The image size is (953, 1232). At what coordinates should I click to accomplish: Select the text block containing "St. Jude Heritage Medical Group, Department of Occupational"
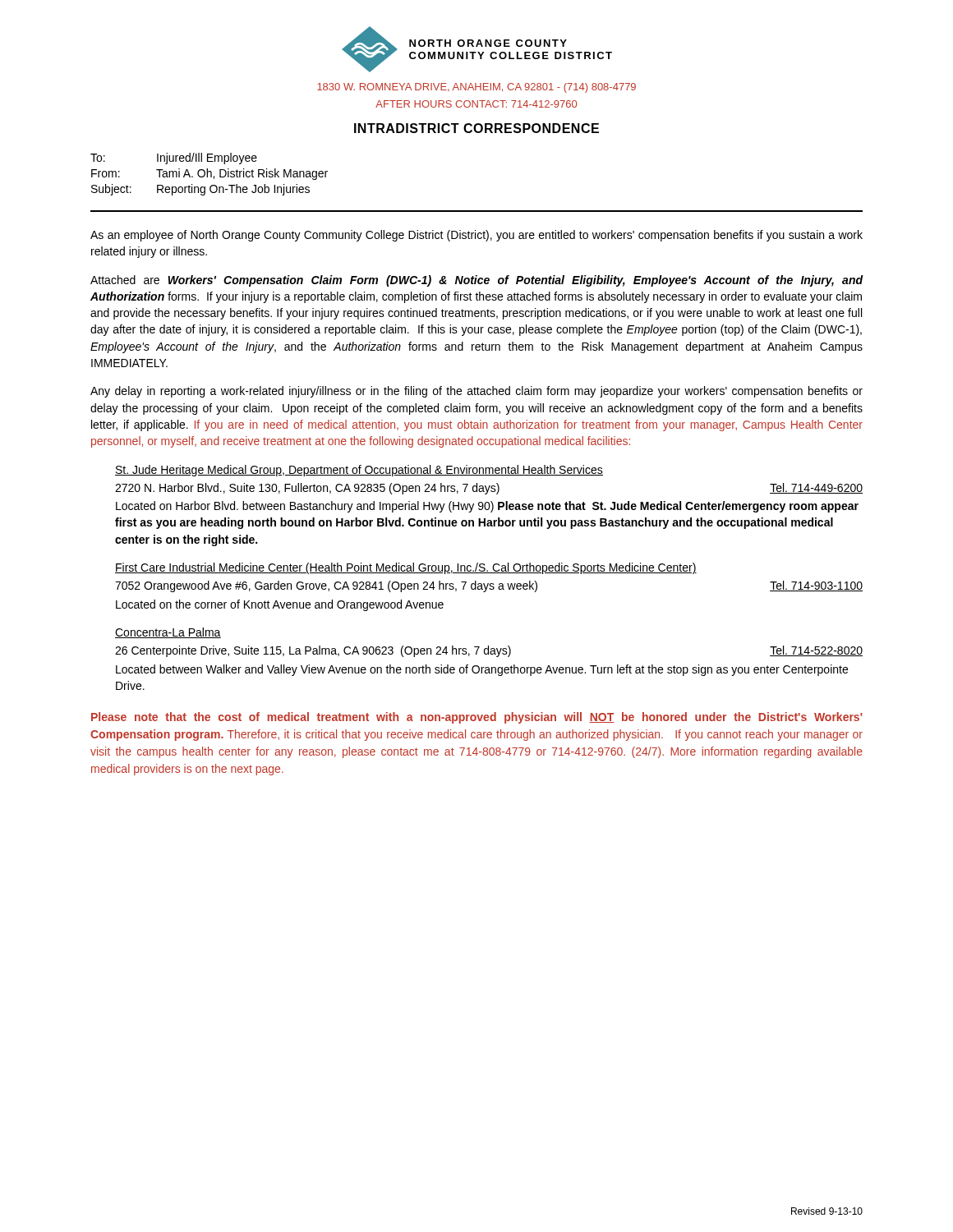coord(489,505)
